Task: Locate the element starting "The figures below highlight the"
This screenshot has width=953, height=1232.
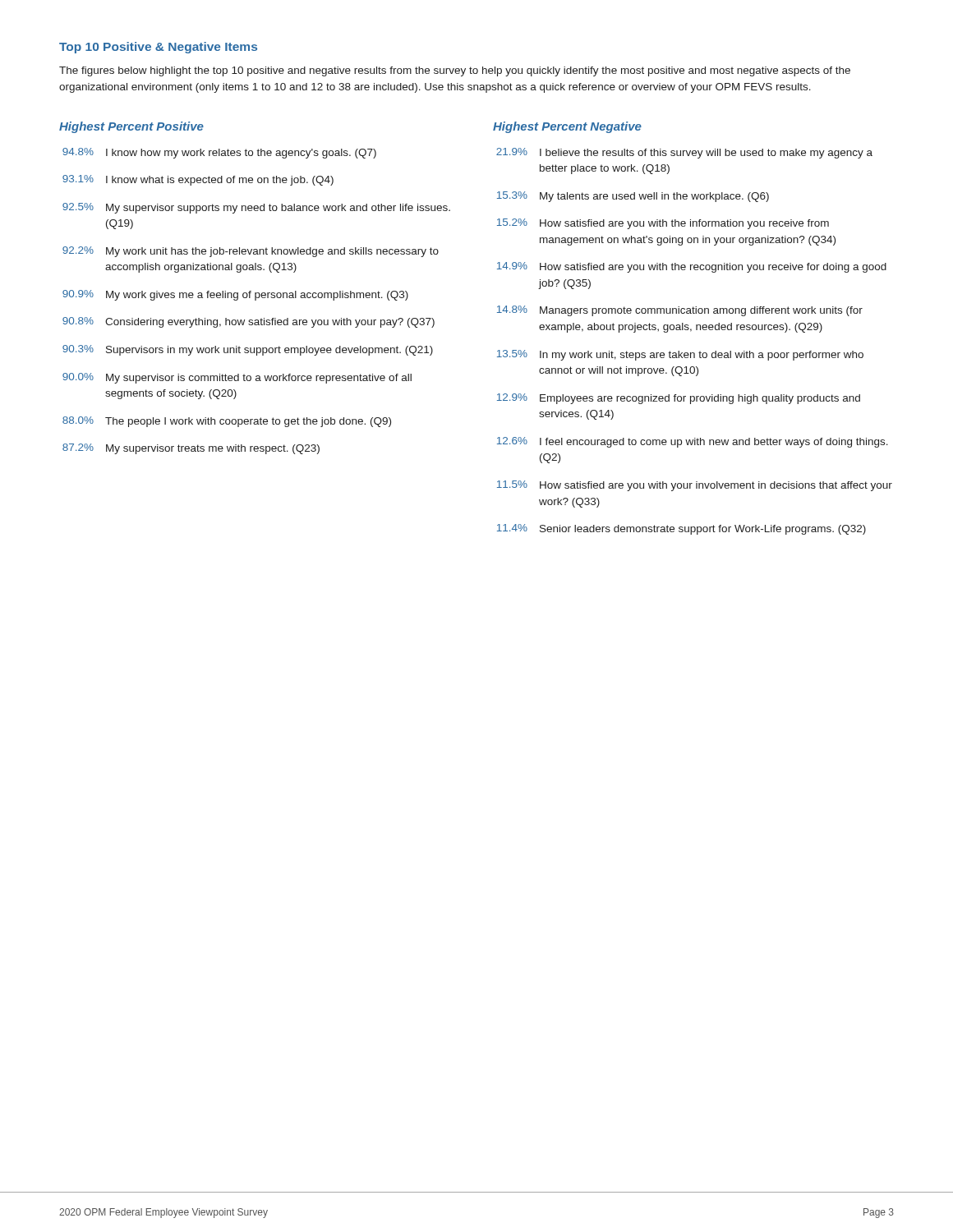Action: pos(455,79)
